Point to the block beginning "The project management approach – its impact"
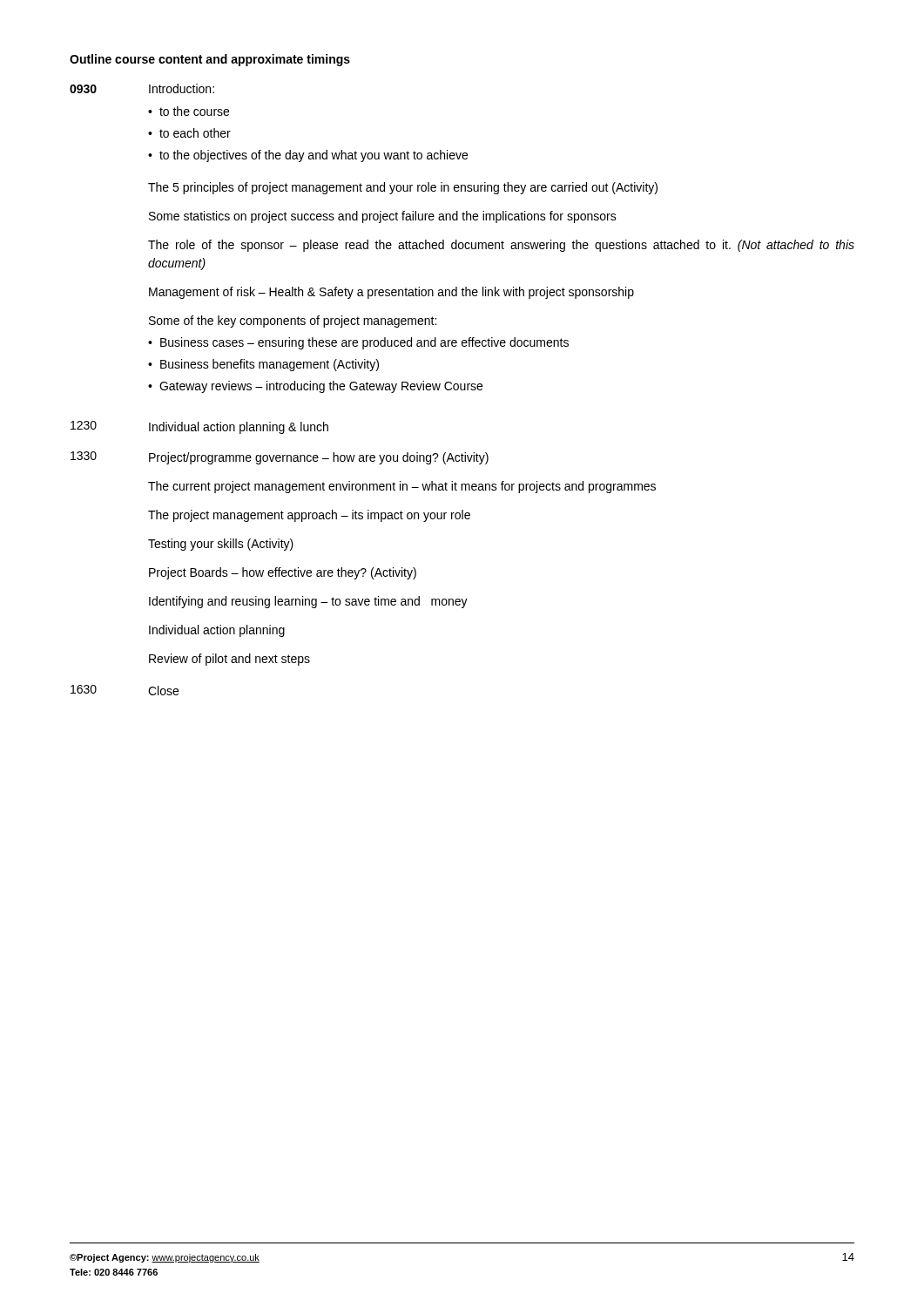 click(309, 515)
